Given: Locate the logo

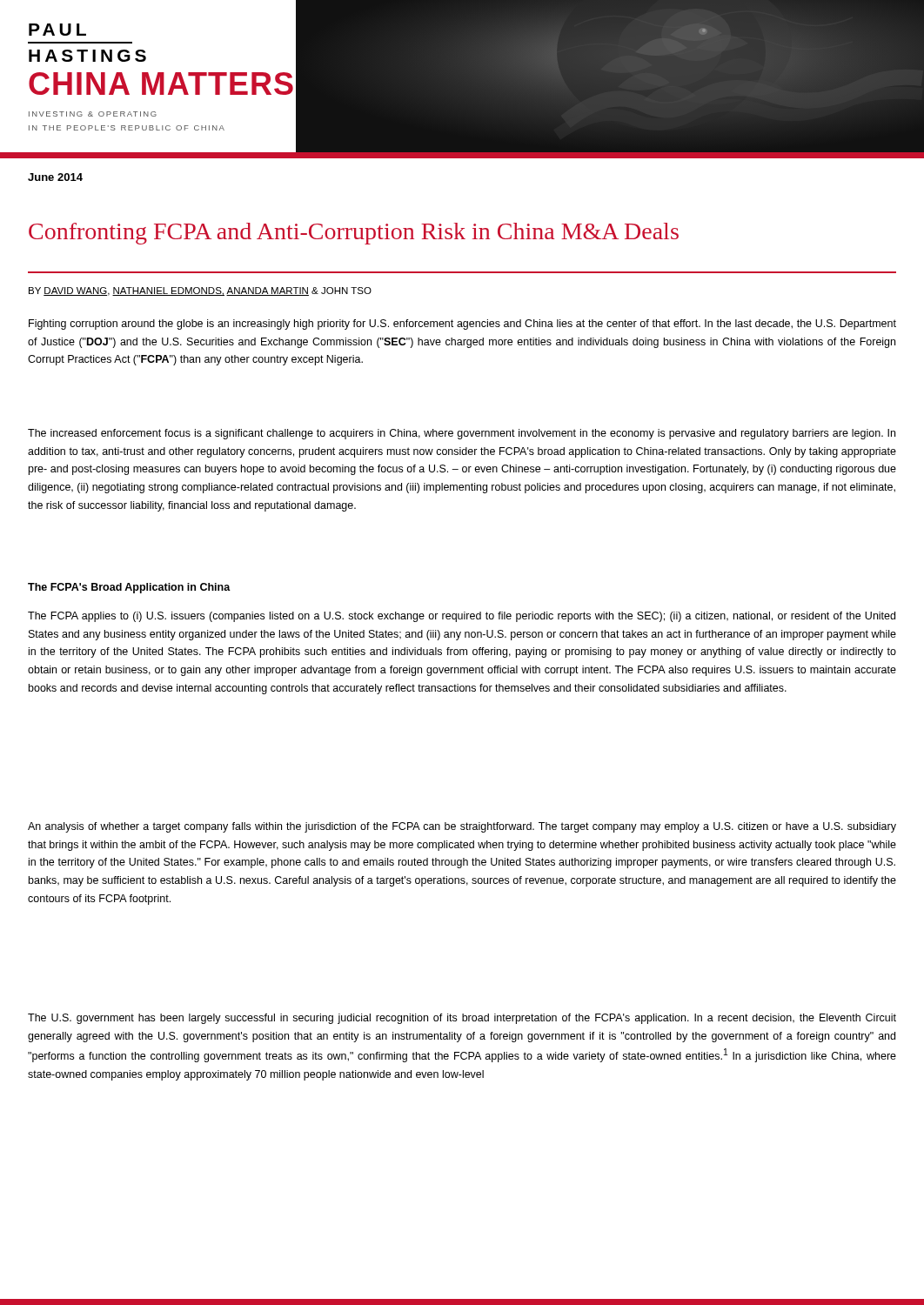Looking at the screenshot, I should (462, 76).
